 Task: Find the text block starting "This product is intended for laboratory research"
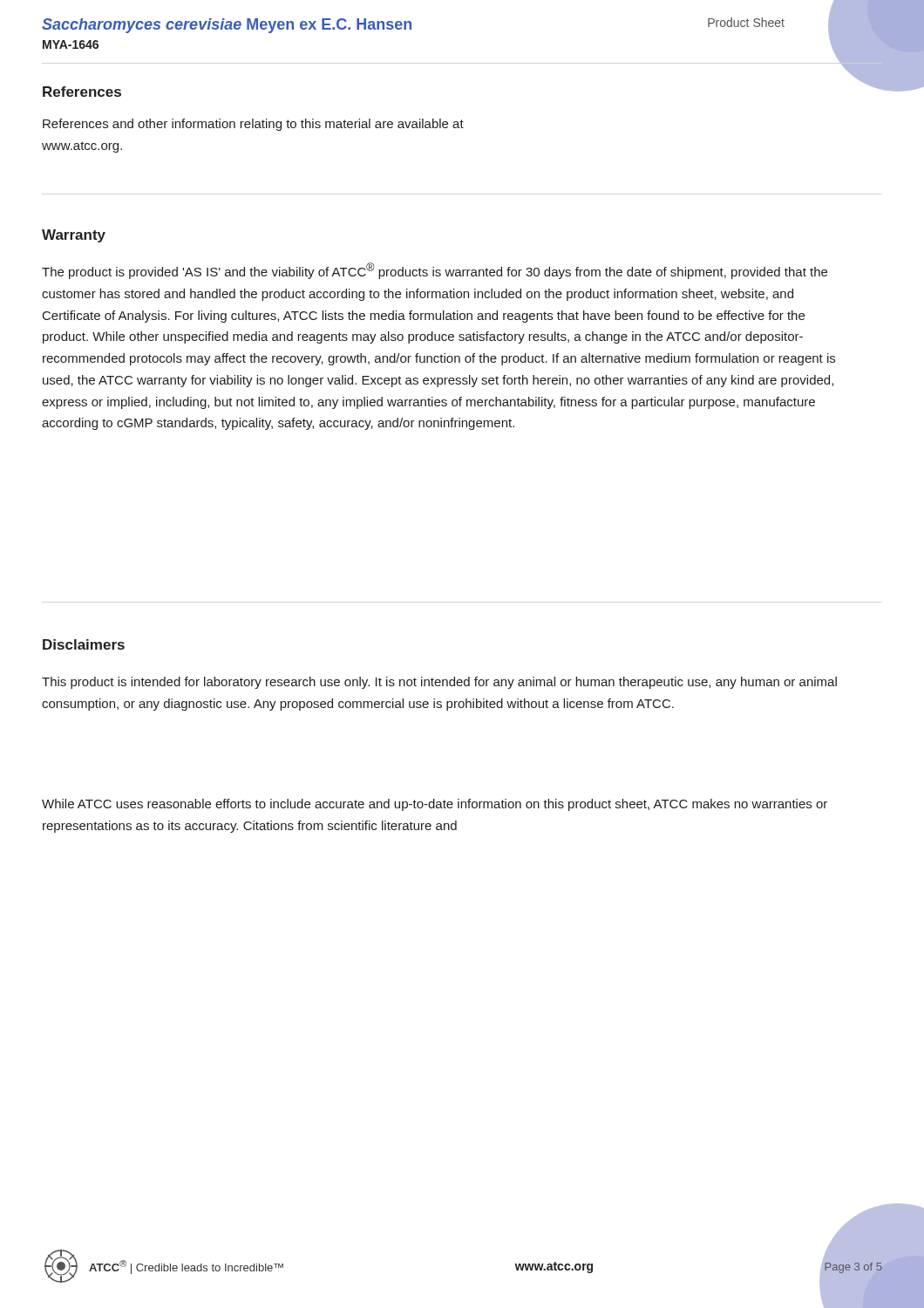[440, 692]
